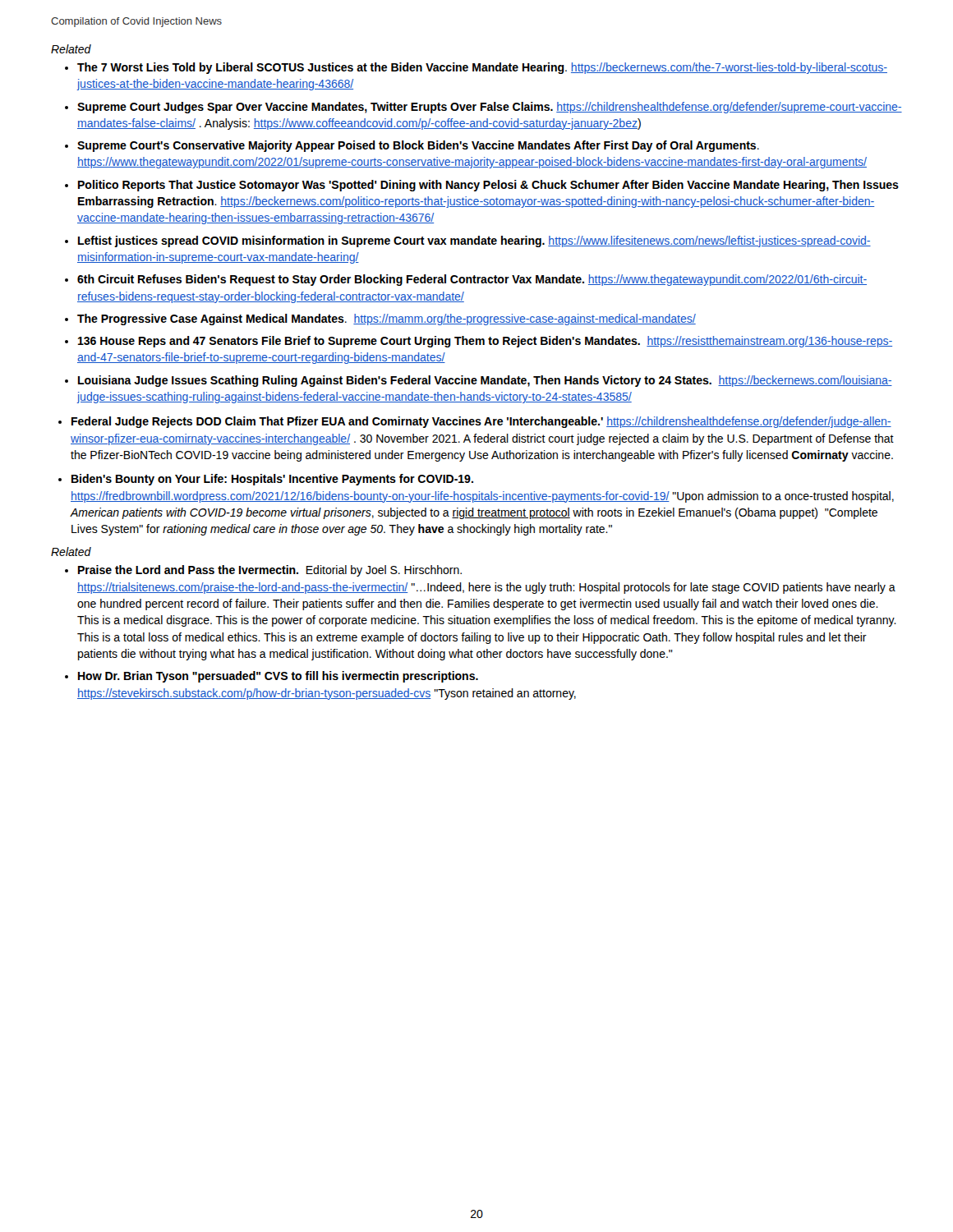This screenshot has width=953, height=1232.
Task: Click the passage that begins "Supreme Court Judges Spar"
Action: pyautogui.click(x=489, y=115)
